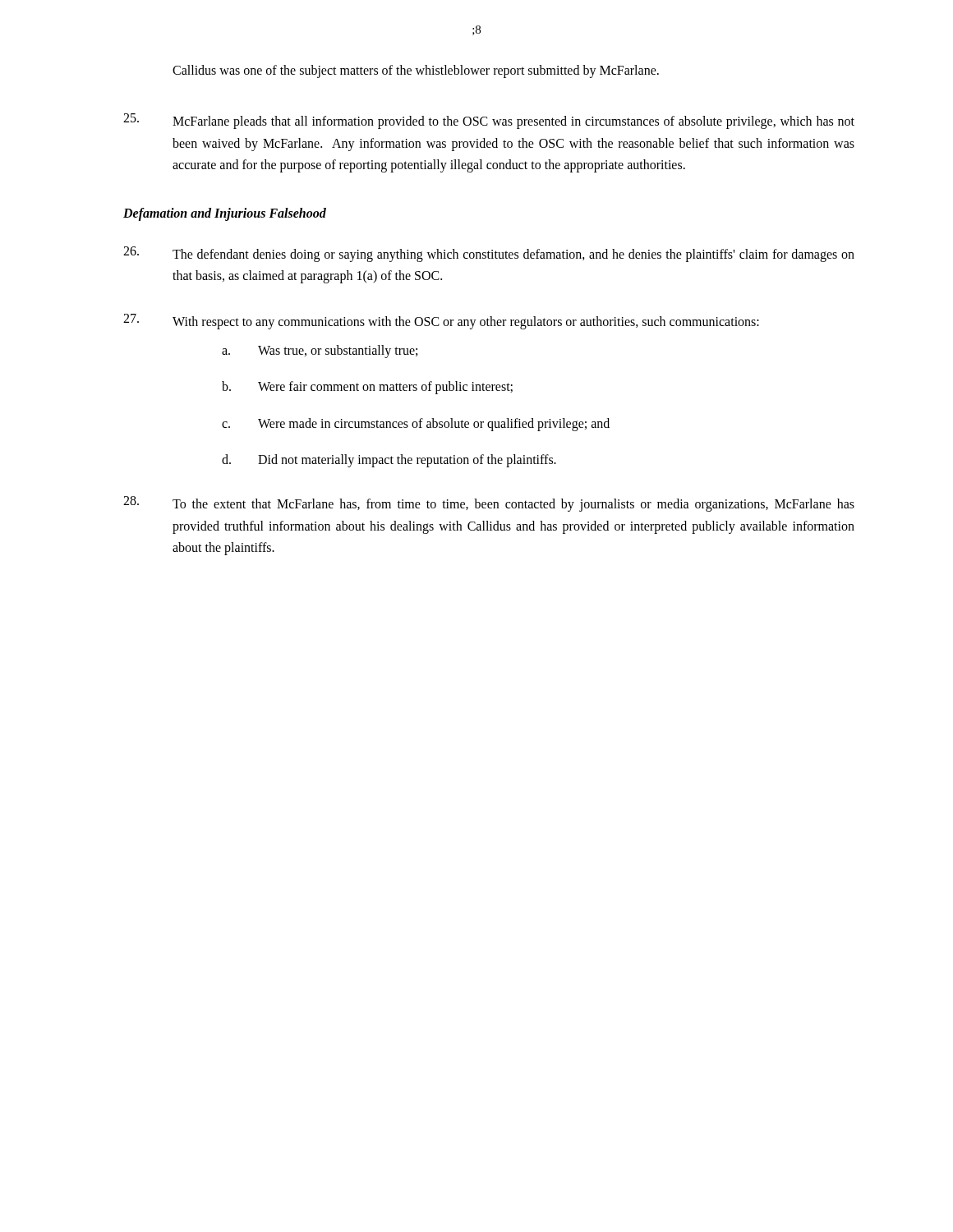Click on the list item that reads "28. To the extent"
This screenshot has width=953, height=1232.
click(489, 526)
